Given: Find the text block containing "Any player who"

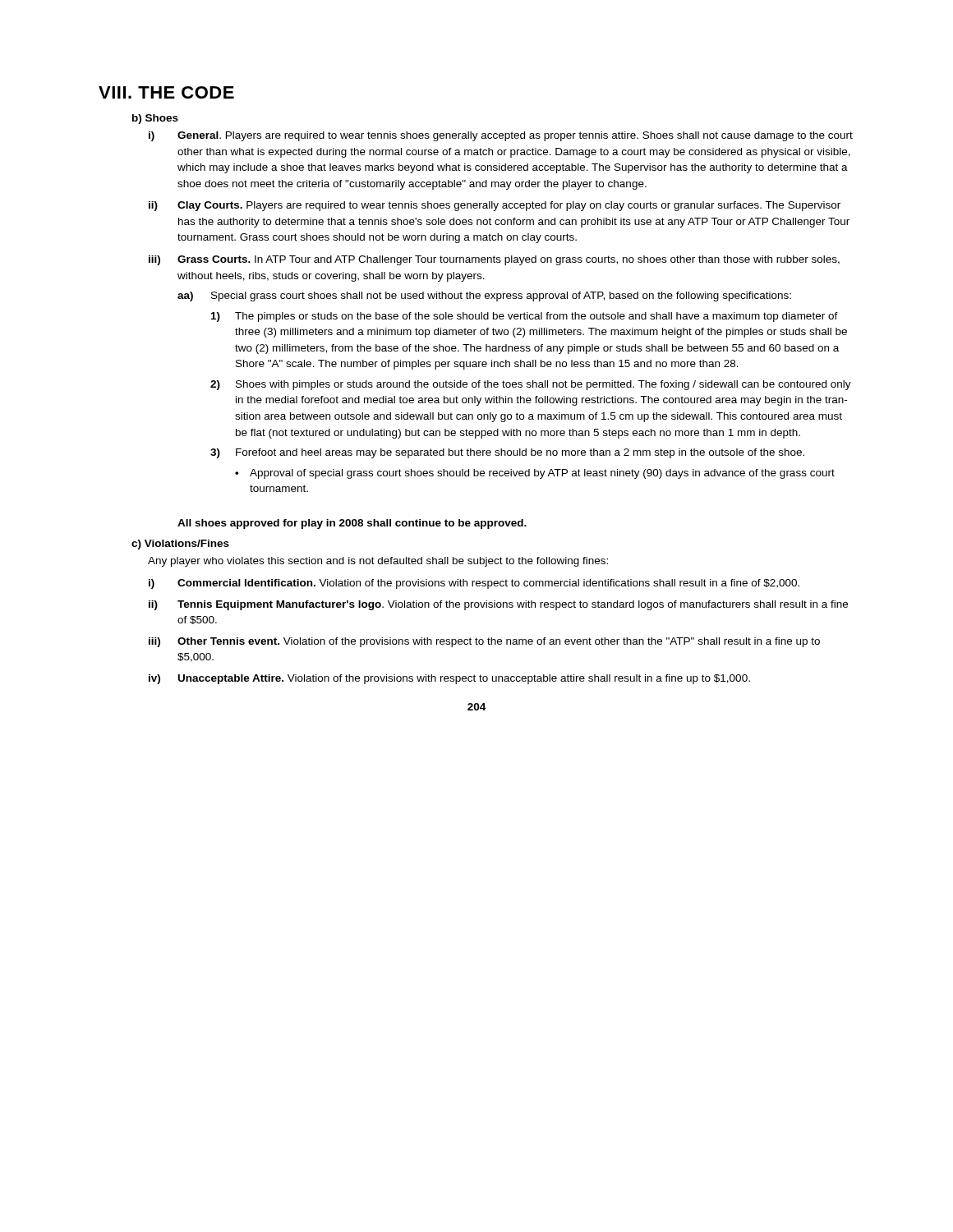Looking at the screenshot, I should point(378,561).
